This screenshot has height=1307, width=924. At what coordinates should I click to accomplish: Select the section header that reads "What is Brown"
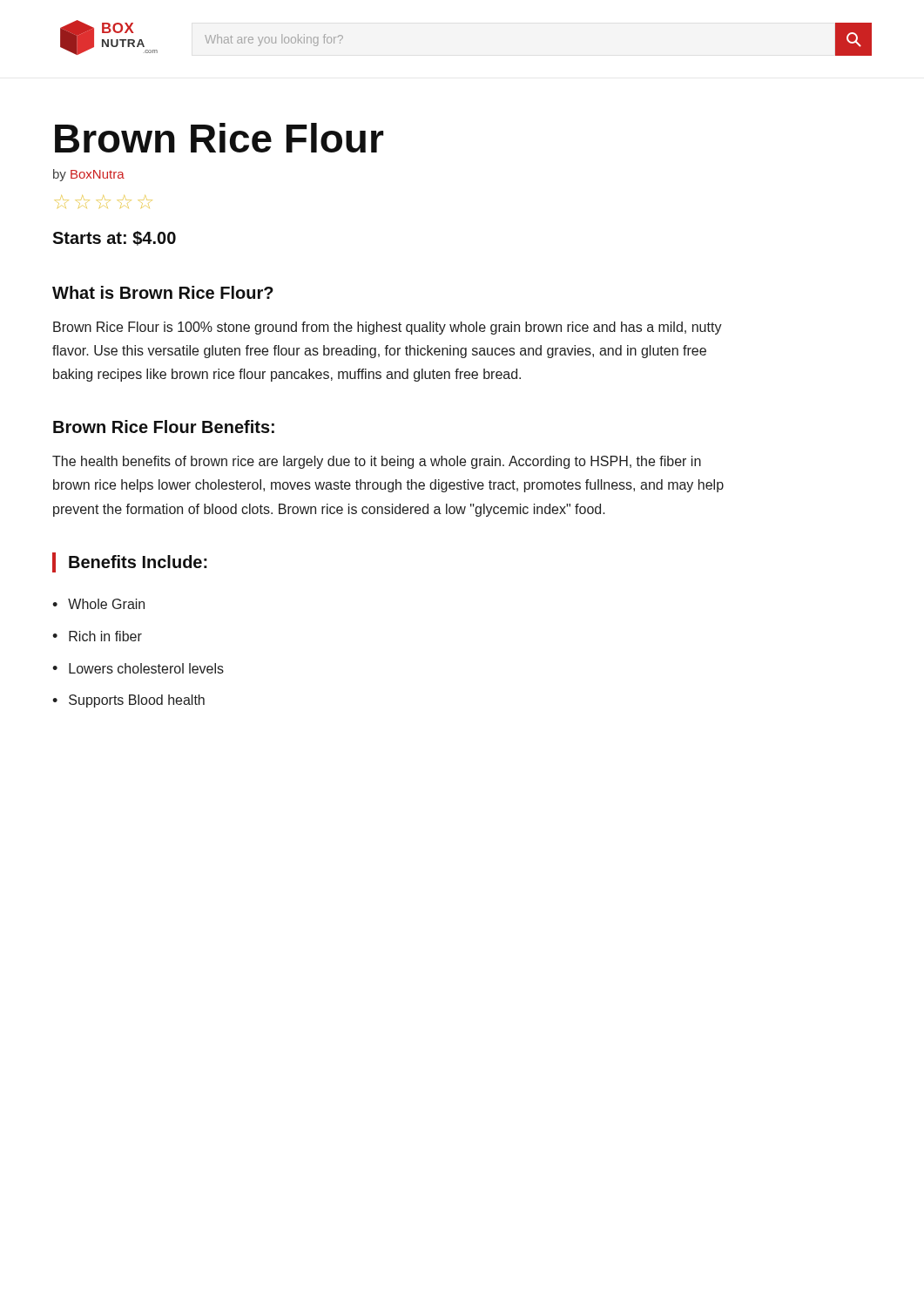point(163,292)
